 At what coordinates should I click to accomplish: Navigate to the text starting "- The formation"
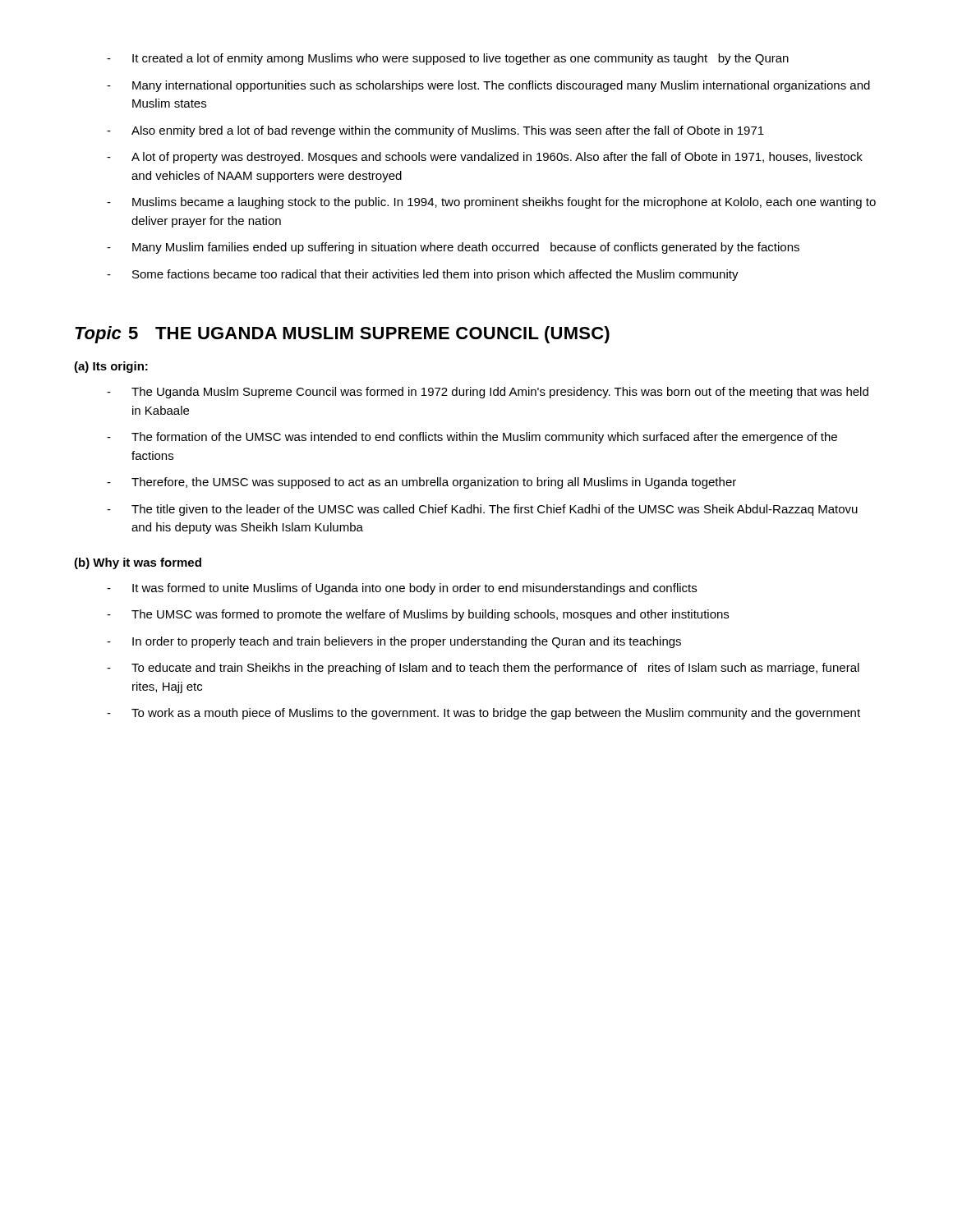(493, 446)
